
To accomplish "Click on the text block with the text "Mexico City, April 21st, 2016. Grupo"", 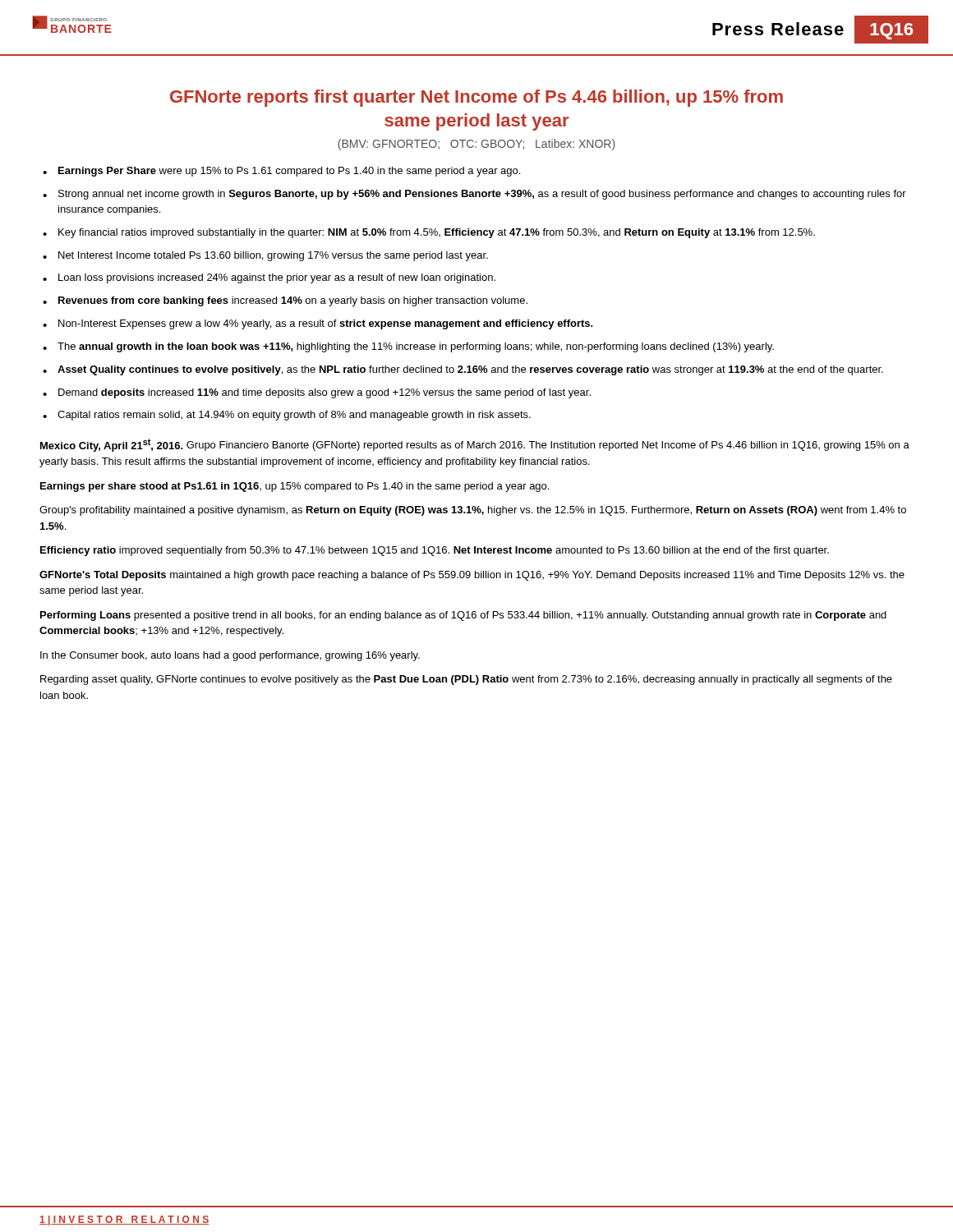I will (x=474, y=452).
